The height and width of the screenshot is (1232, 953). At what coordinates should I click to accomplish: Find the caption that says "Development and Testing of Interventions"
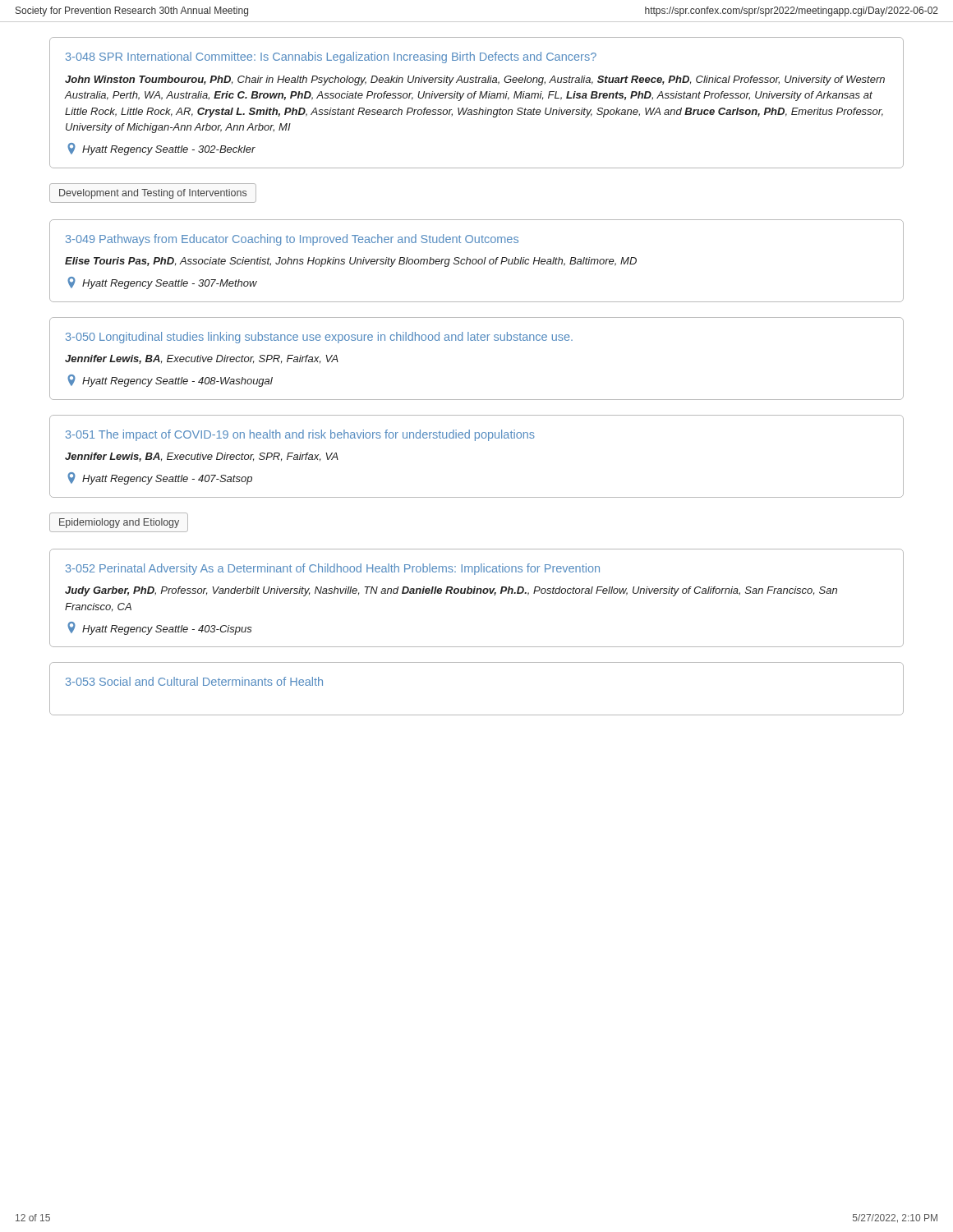[153, 193]
